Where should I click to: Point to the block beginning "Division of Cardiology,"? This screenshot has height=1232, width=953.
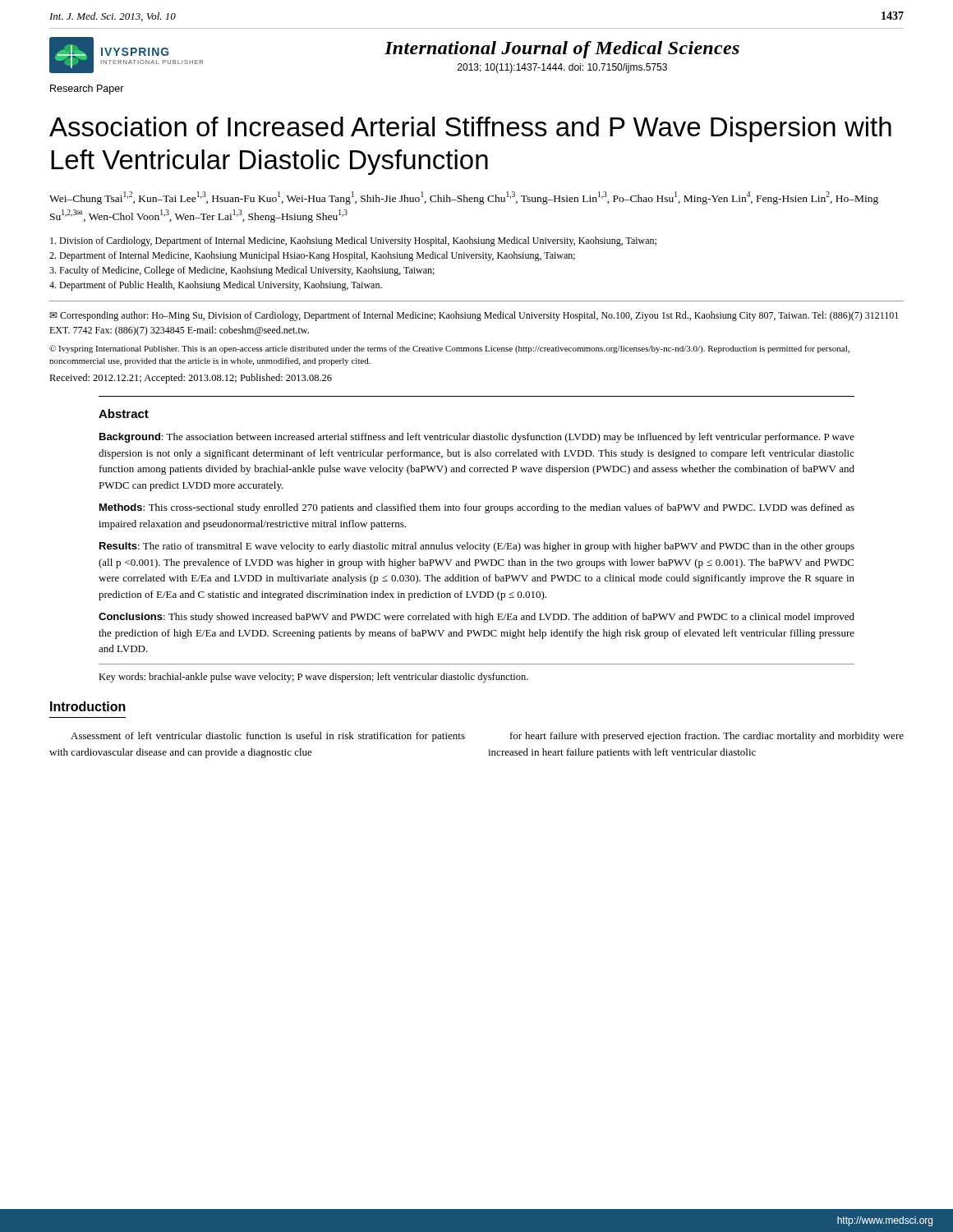(353, 240)
